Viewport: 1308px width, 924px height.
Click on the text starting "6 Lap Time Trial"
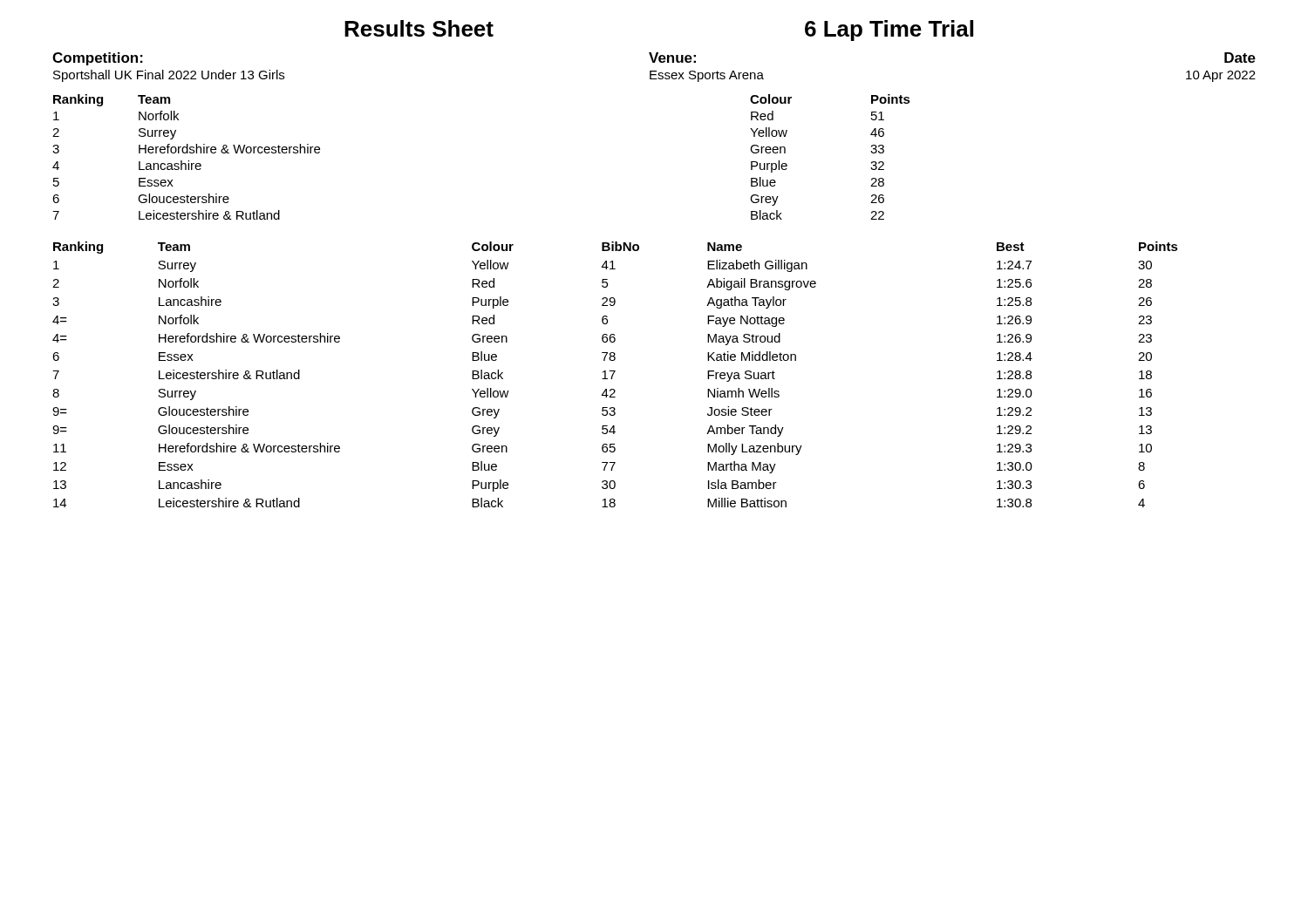889,29
